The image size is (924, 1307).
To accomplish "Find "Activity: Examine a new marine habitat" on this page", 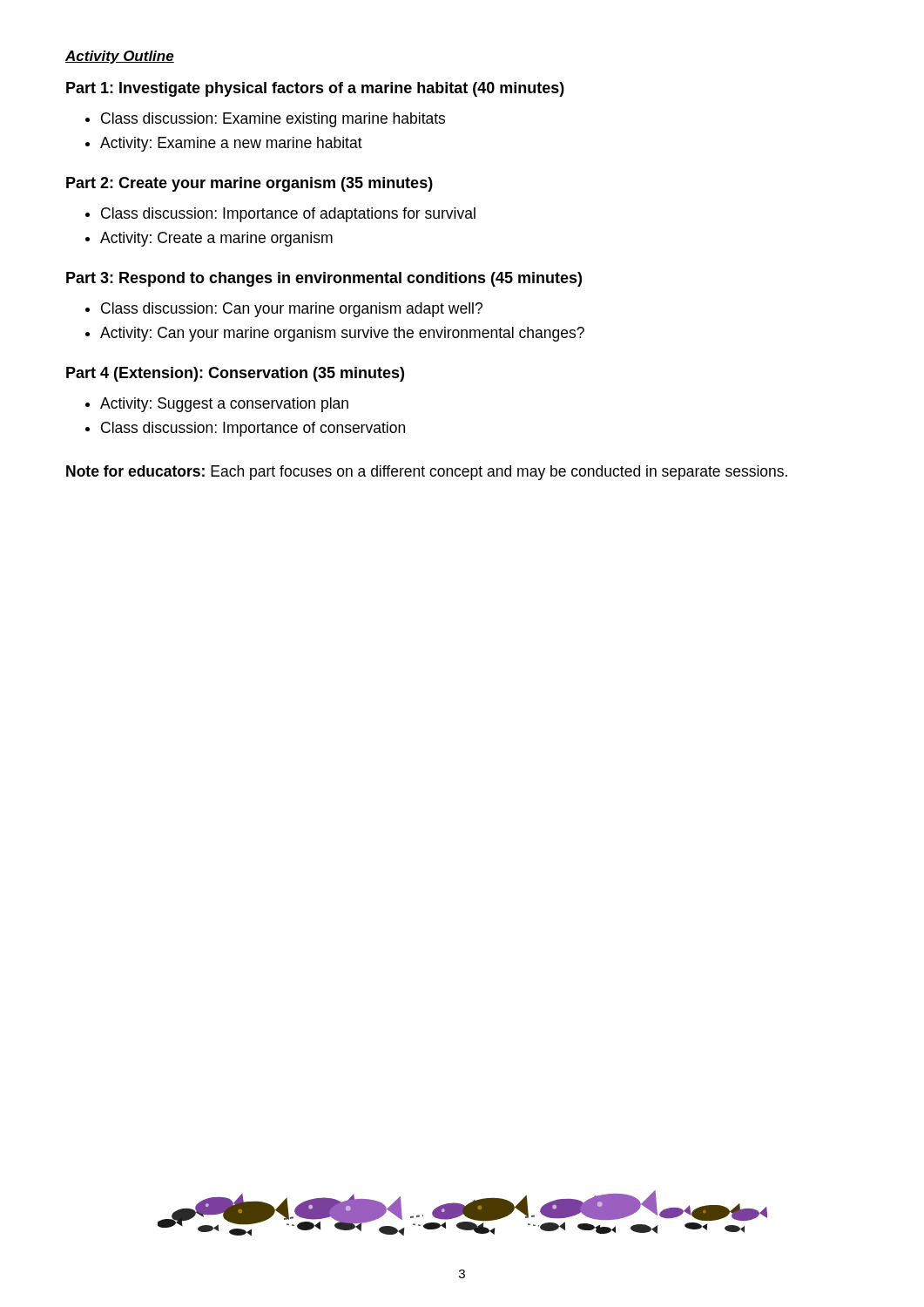I will (231, 143).
